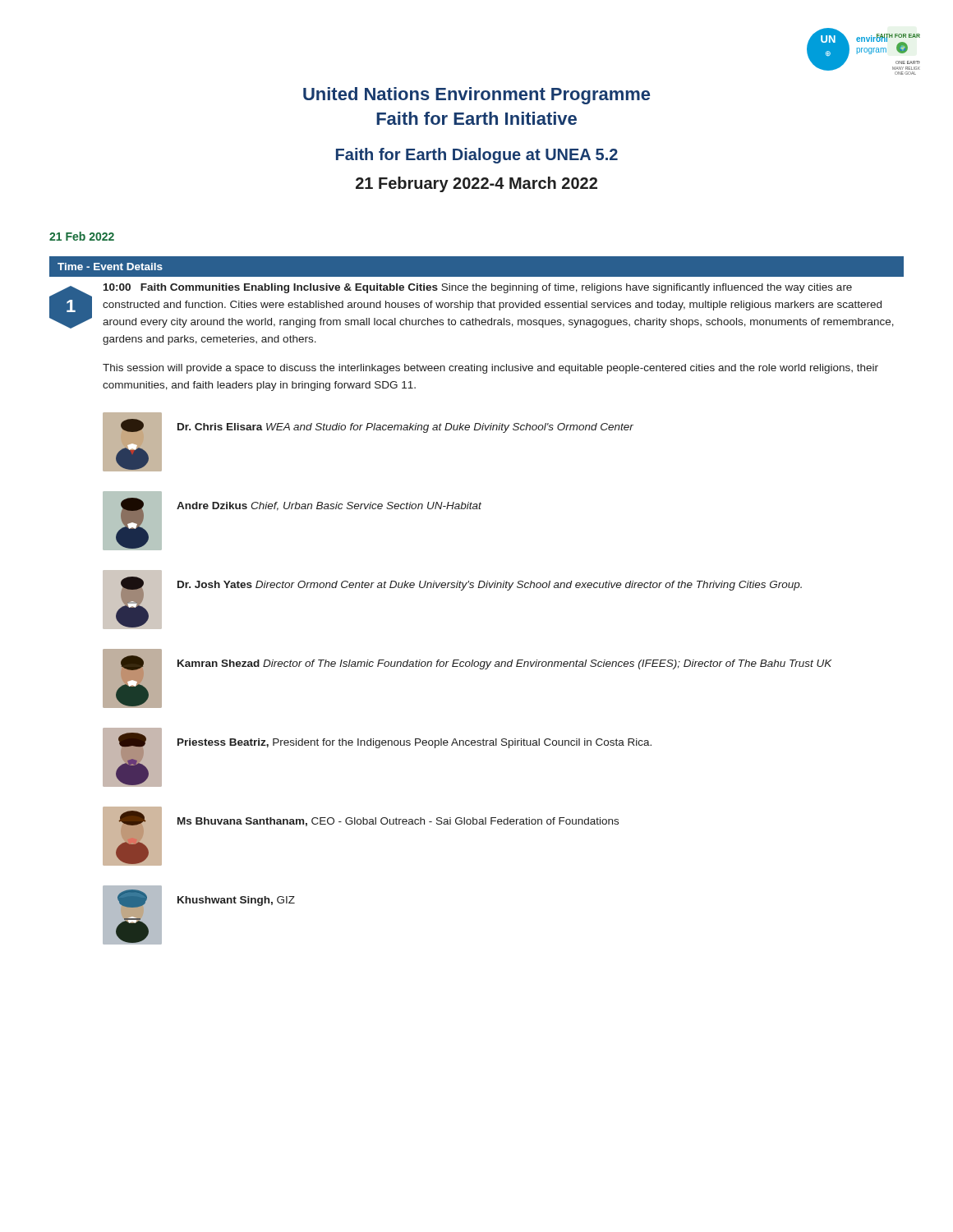The height and width of the screenshot is (1232, 953).
Task: Find the element starting "Dr. Josh Yates Director Ormond"
Action: point(490,584)
